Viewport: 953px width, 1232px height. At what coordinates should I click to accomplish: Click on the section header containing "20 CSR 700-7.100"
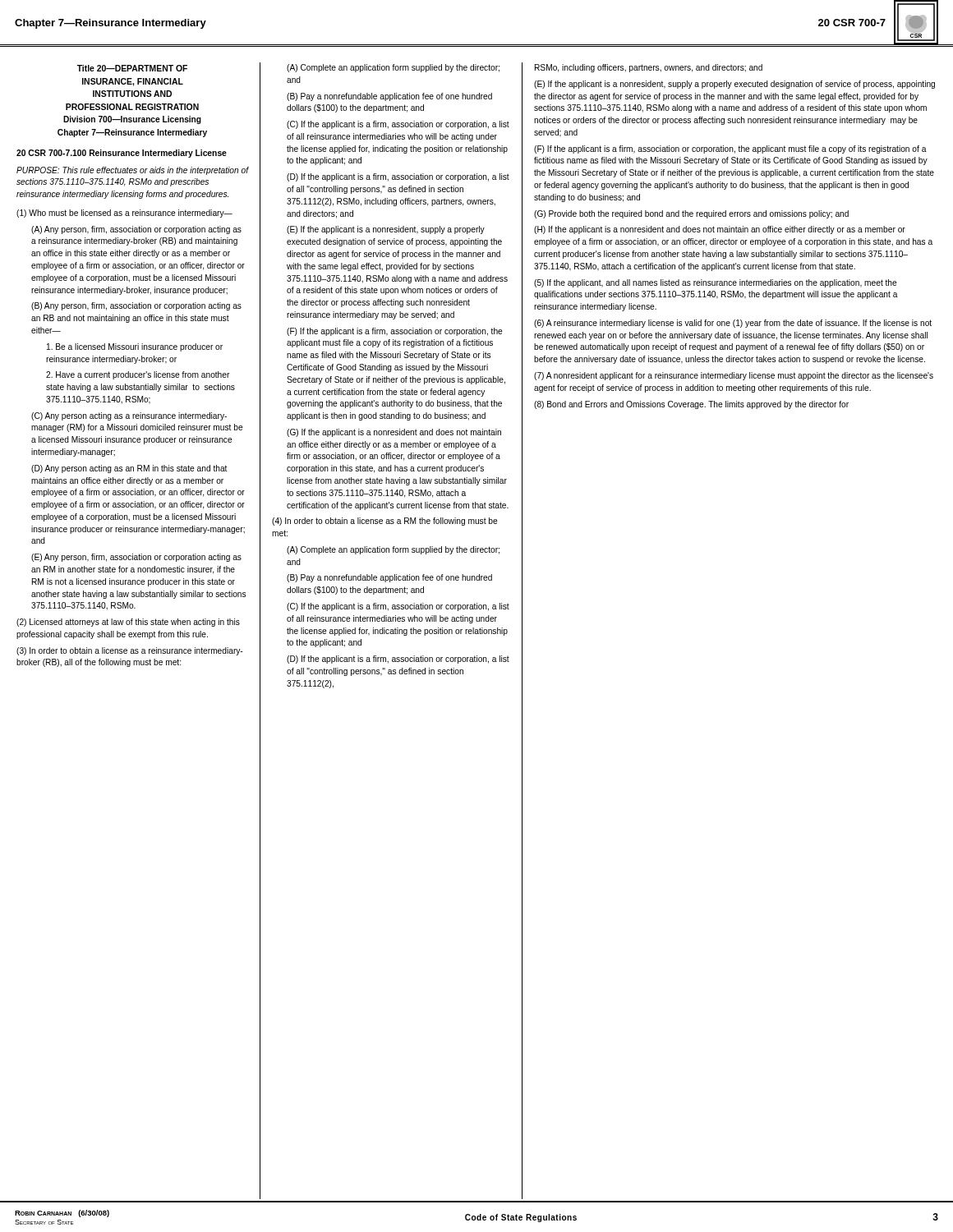122,153
